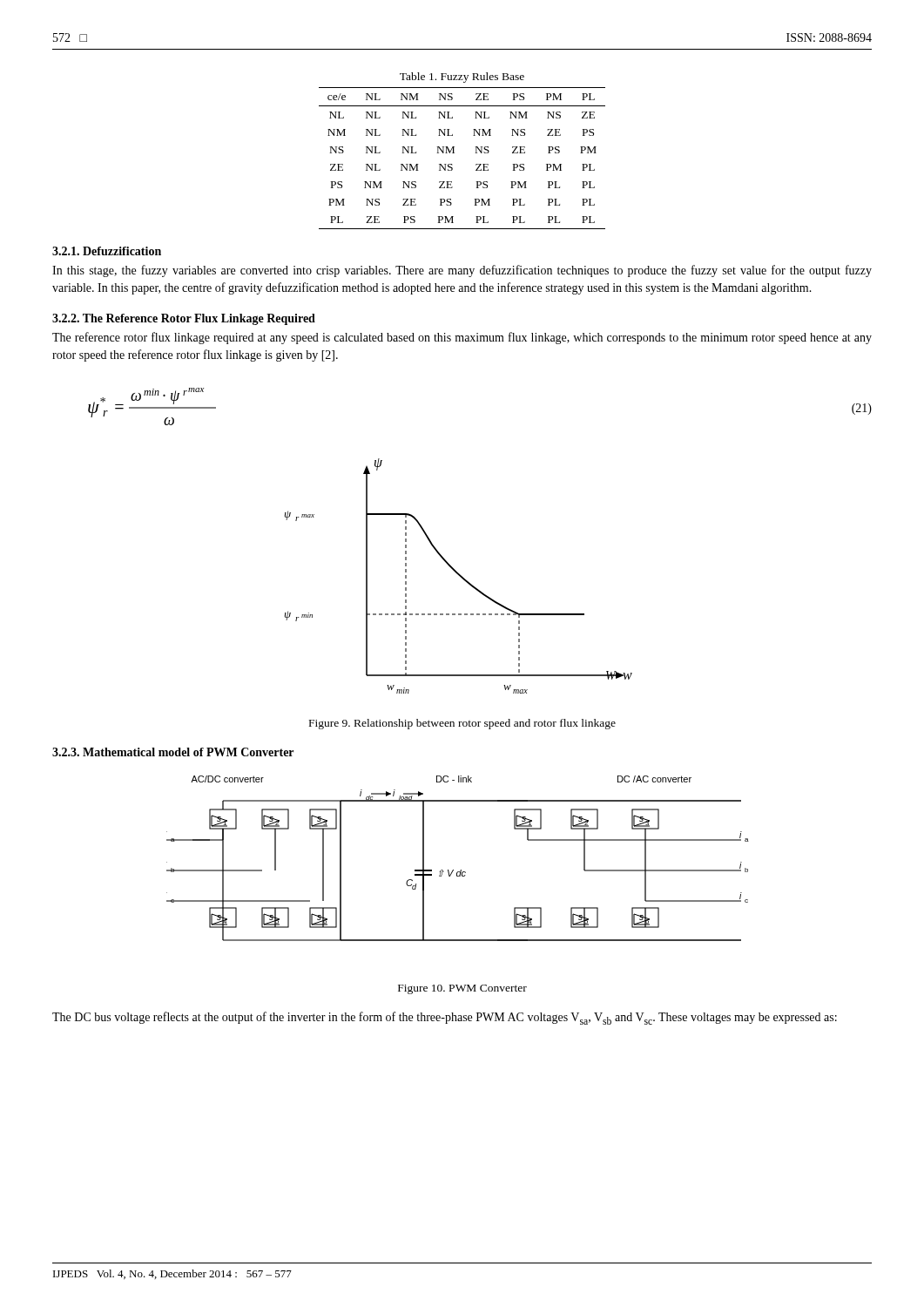Locate the passage starting "3.2.3. Mathematical model of"

pyautogui.click(x=173, y=753)
